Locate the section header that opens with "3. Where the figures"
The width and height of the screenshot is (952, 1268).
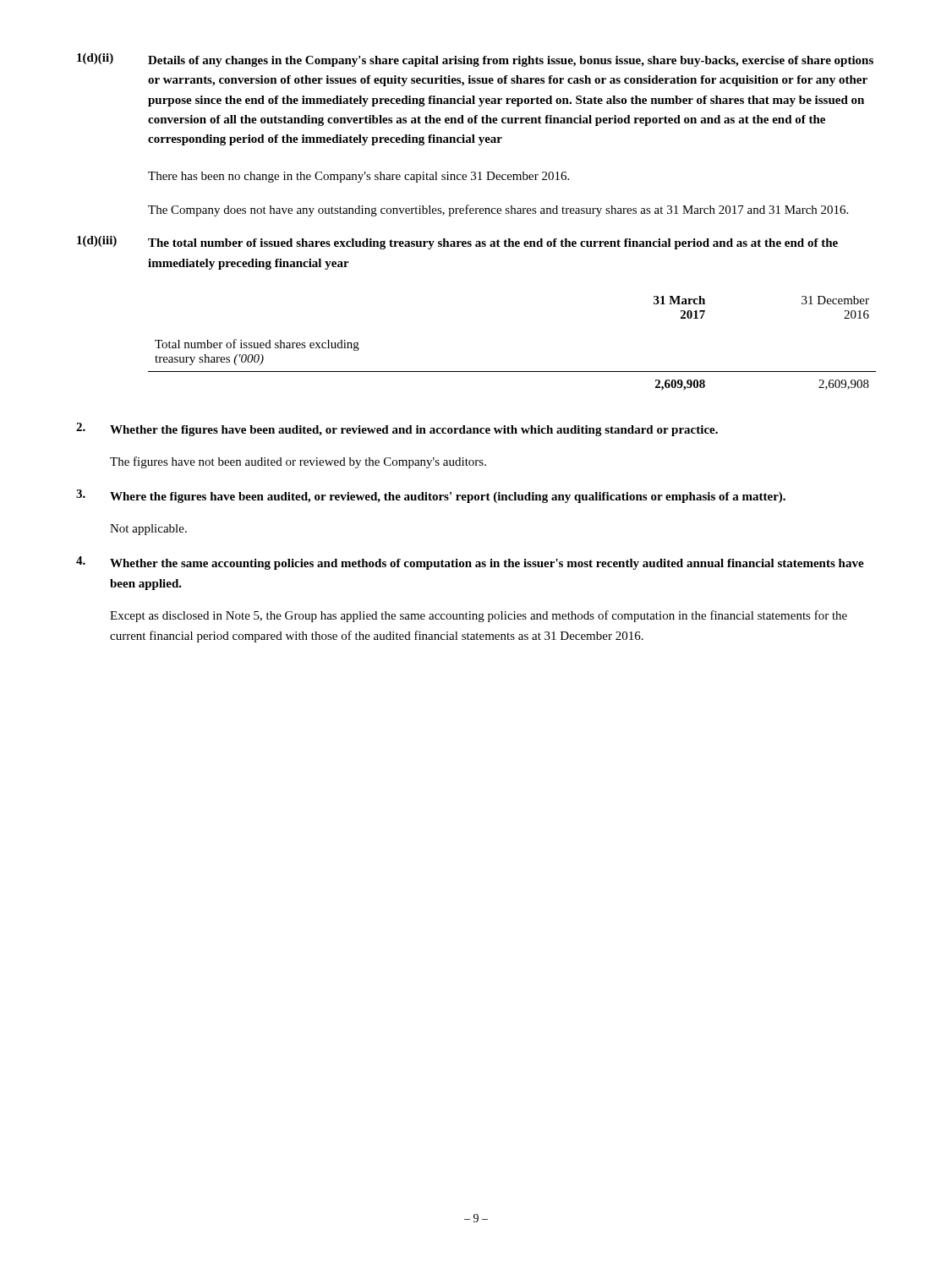coord(476,497)
